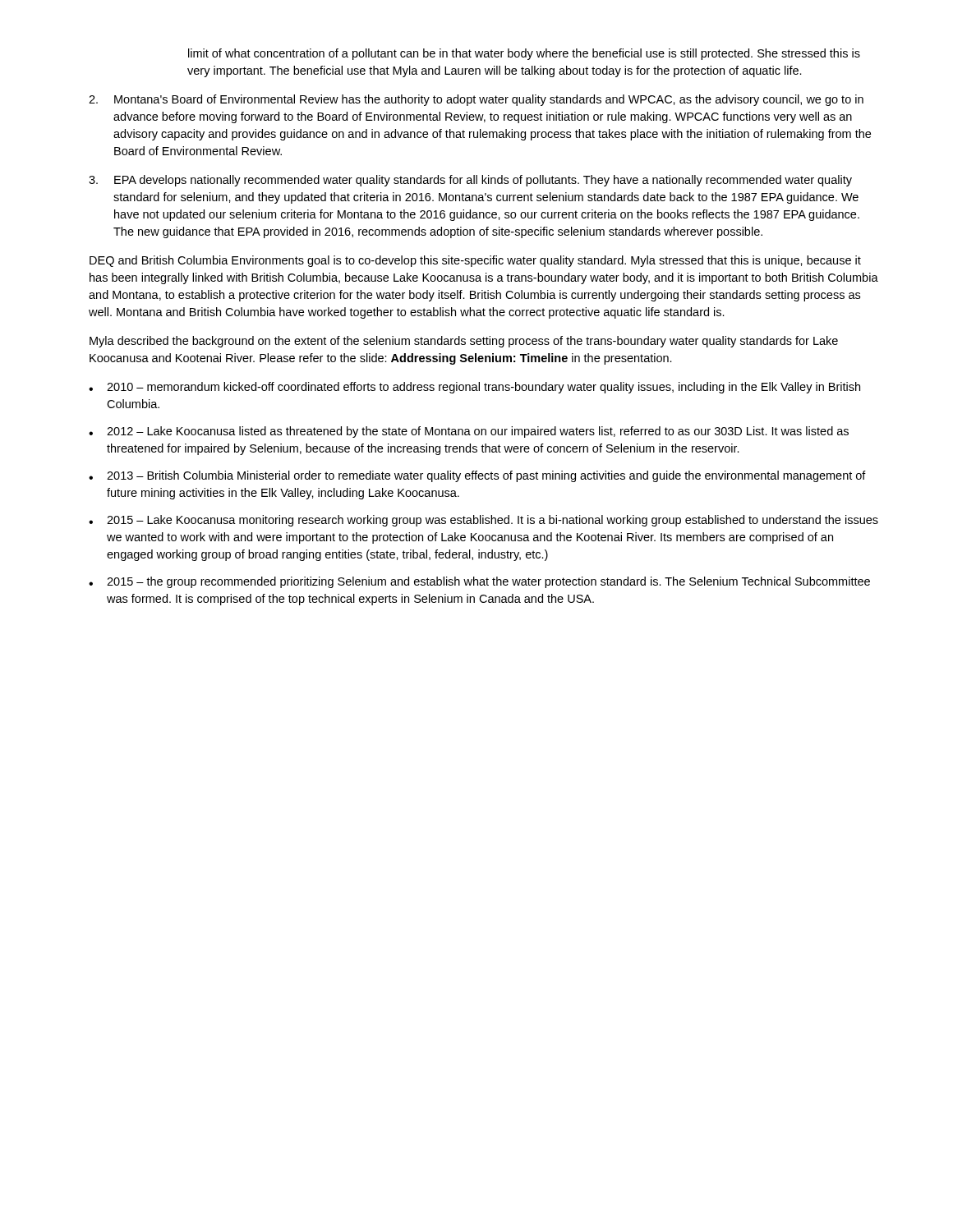Where is the passage that starts "• 2010 – memorandum kicked-off coordinated"?
This screenshot has height=1232, width=953.
tap(484, 396)
